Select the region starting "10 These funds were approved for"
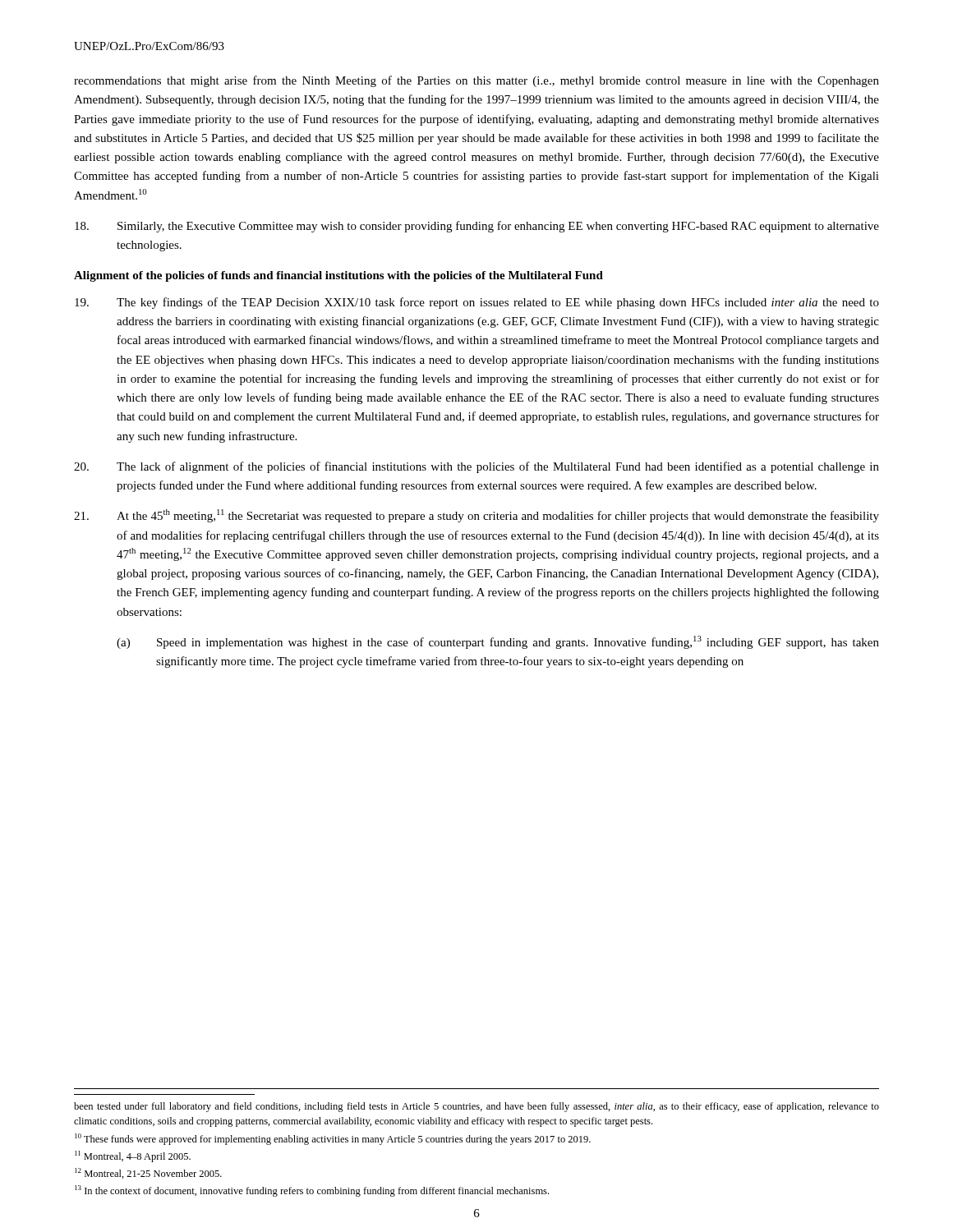 (x=333, y=1138)
